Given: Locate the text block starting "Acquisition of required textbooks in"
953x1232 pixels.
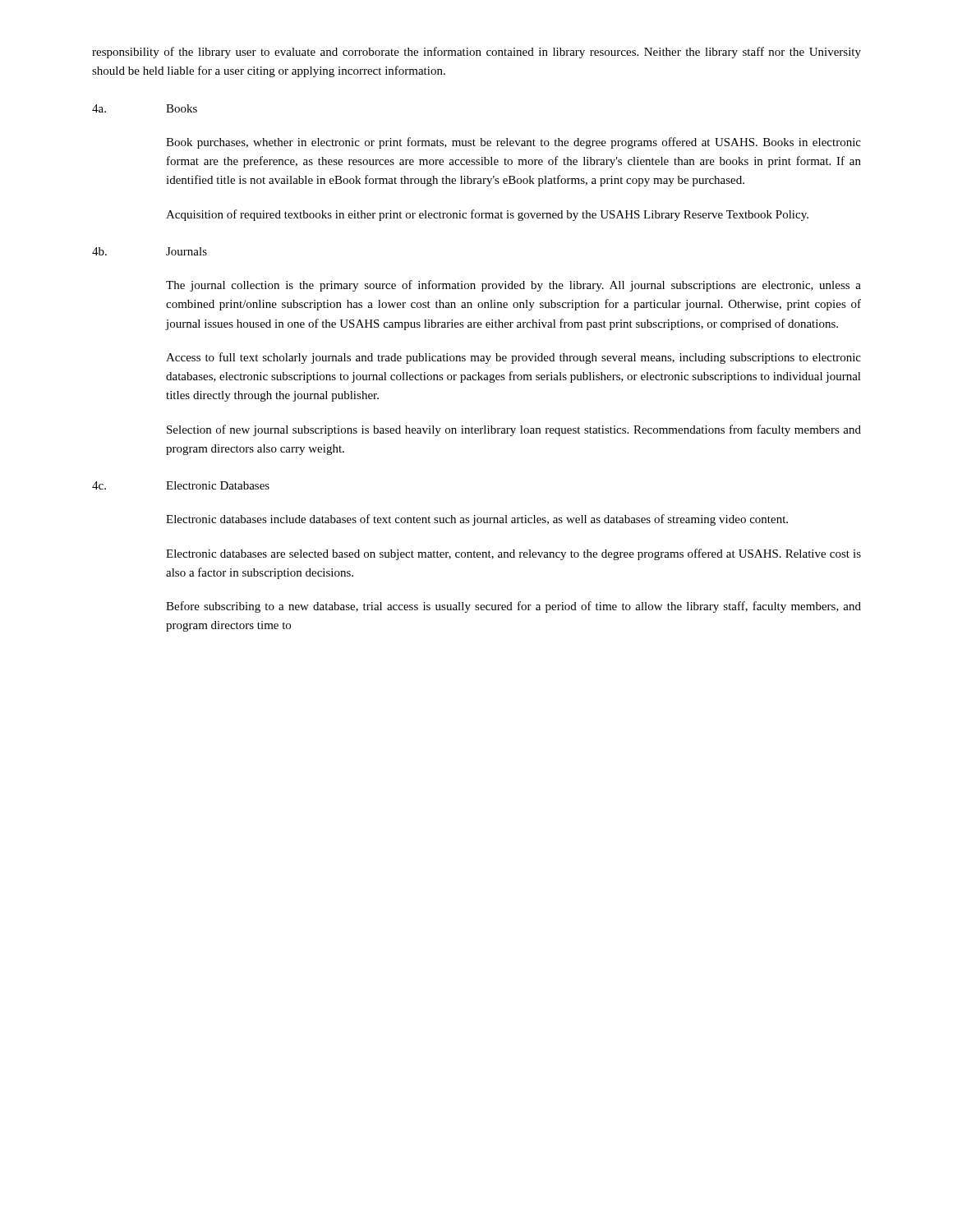Looking at the screenshot, I should click(x=488, y=214).
